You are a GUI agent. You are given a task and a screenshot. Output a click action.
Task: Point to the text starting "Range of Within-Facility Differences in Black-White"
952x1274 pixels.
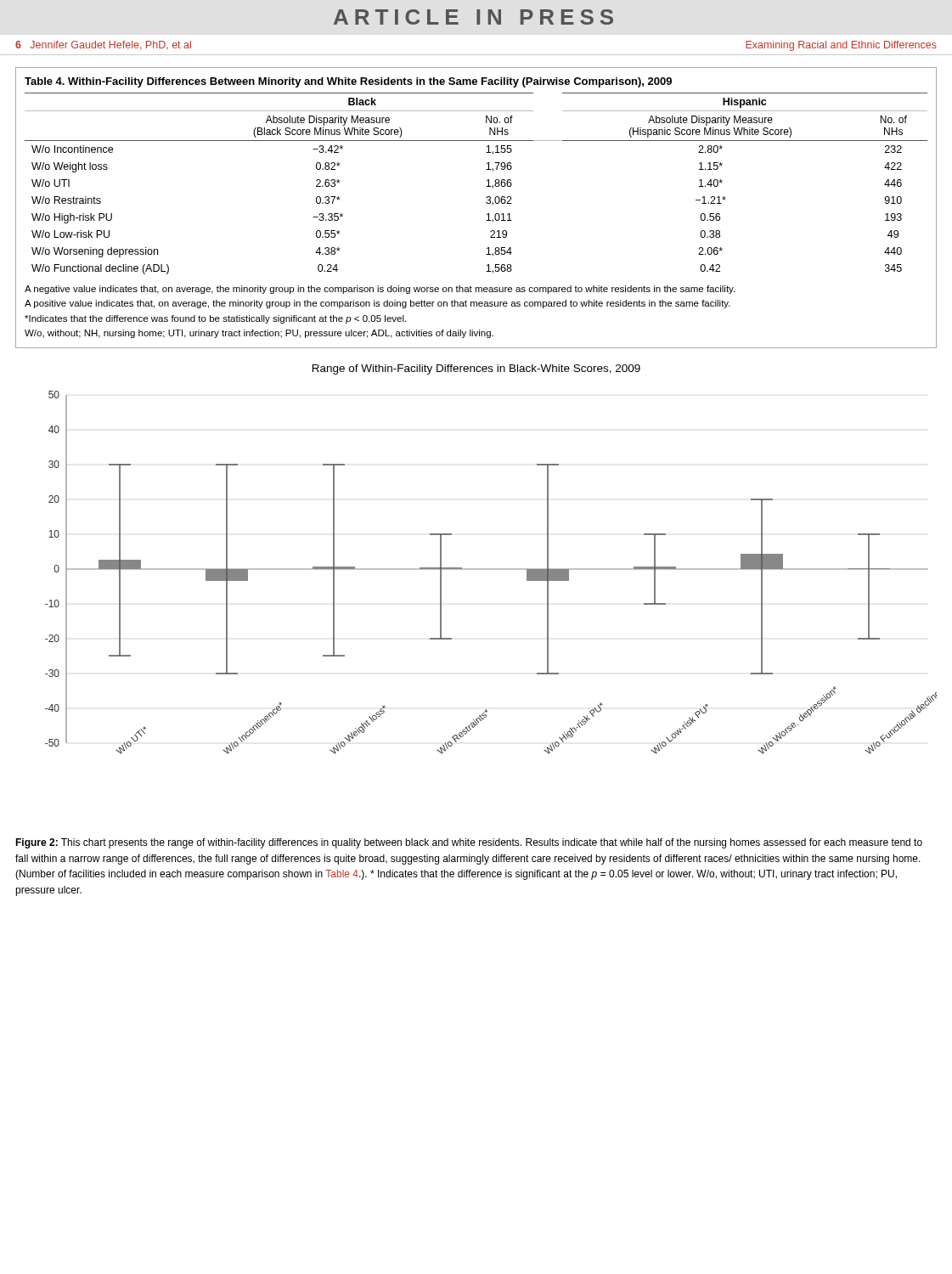pos(476,368)
